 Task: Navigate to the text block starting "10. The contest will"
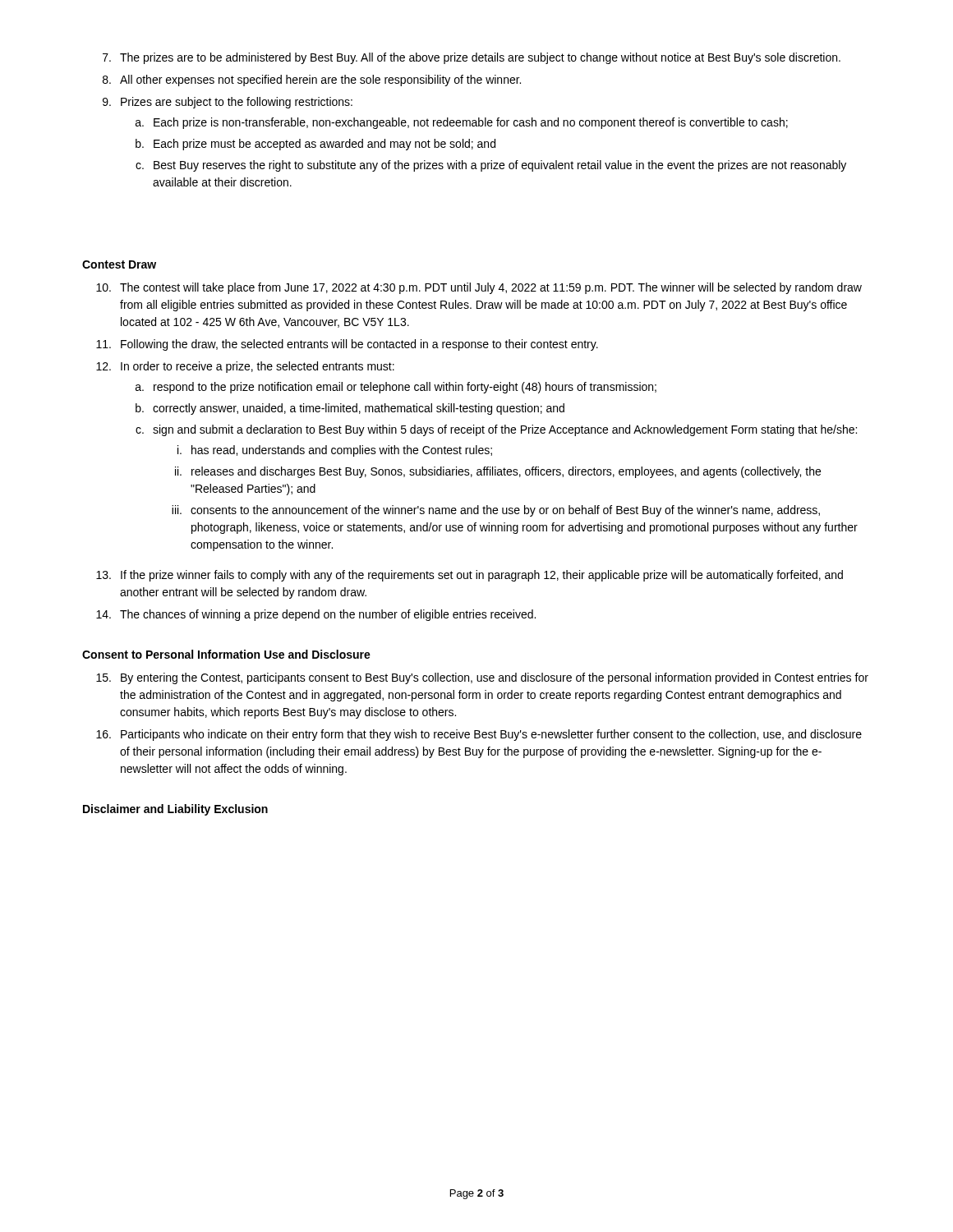(476, 305)
